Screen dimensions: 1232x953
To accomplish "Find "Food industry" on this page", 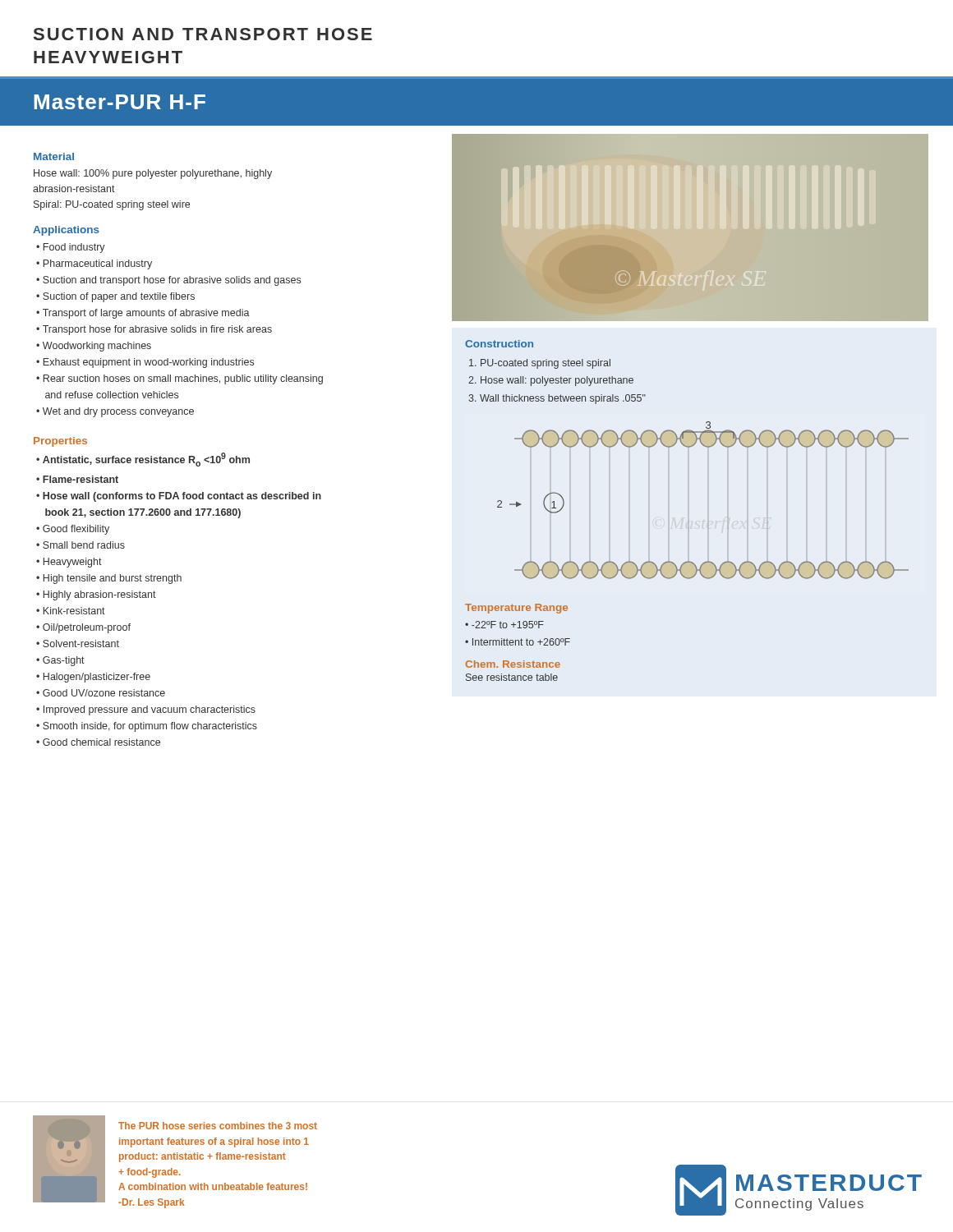I will [x=74, y=247].
